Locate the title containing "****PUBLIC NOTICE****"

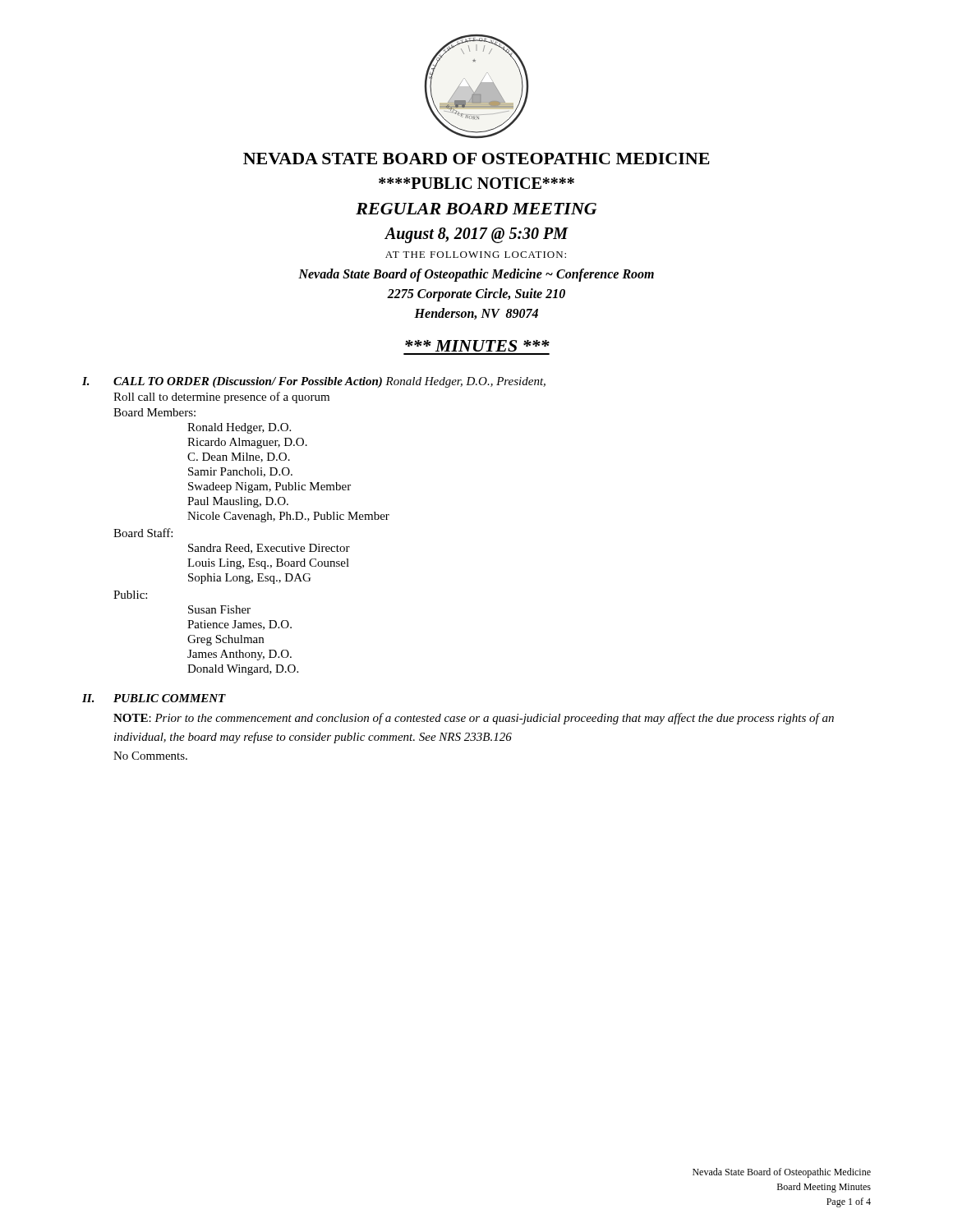click(476, 183)
